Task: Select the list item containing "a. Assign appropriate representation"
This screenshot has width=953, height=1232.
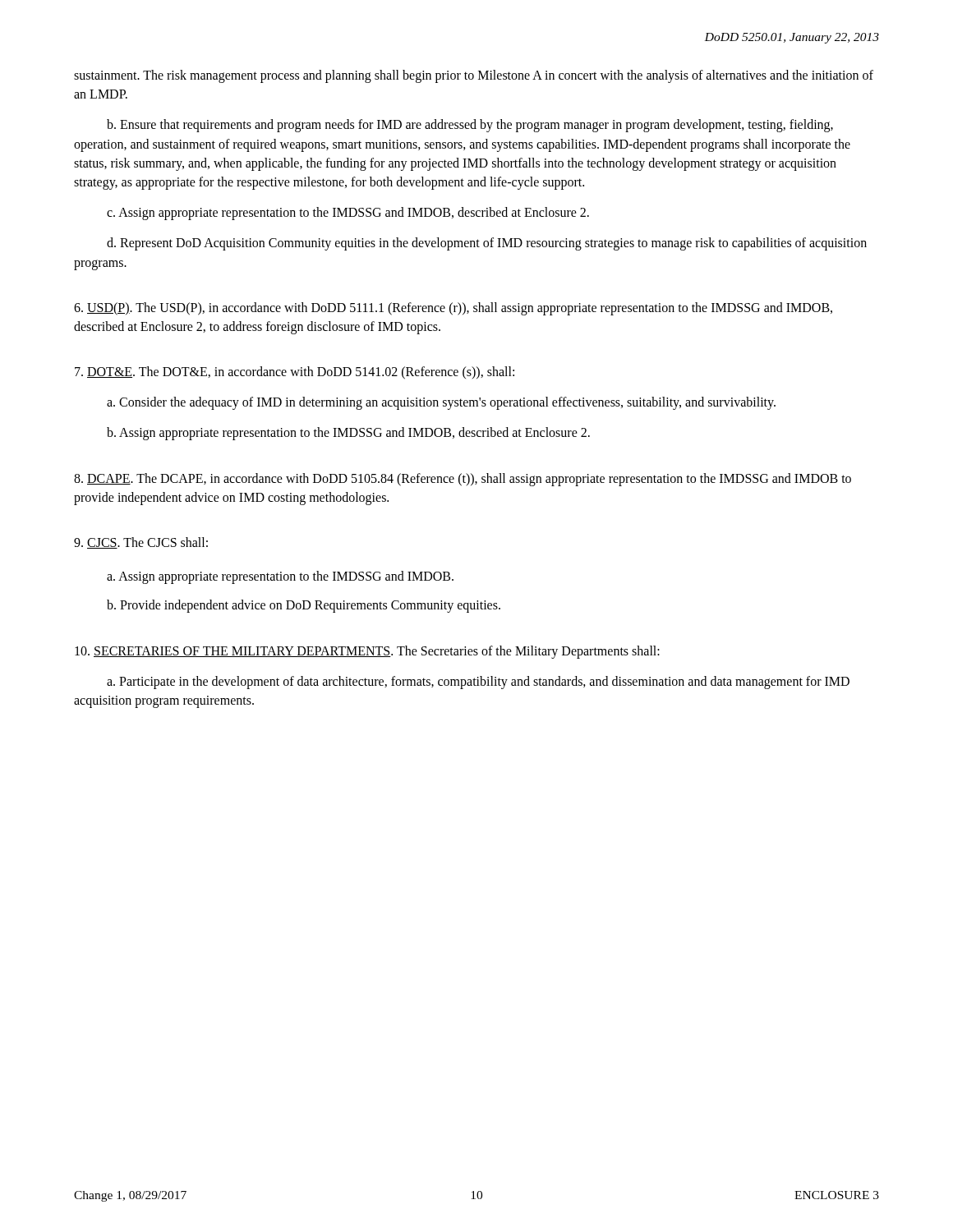Action: point(281,576)
